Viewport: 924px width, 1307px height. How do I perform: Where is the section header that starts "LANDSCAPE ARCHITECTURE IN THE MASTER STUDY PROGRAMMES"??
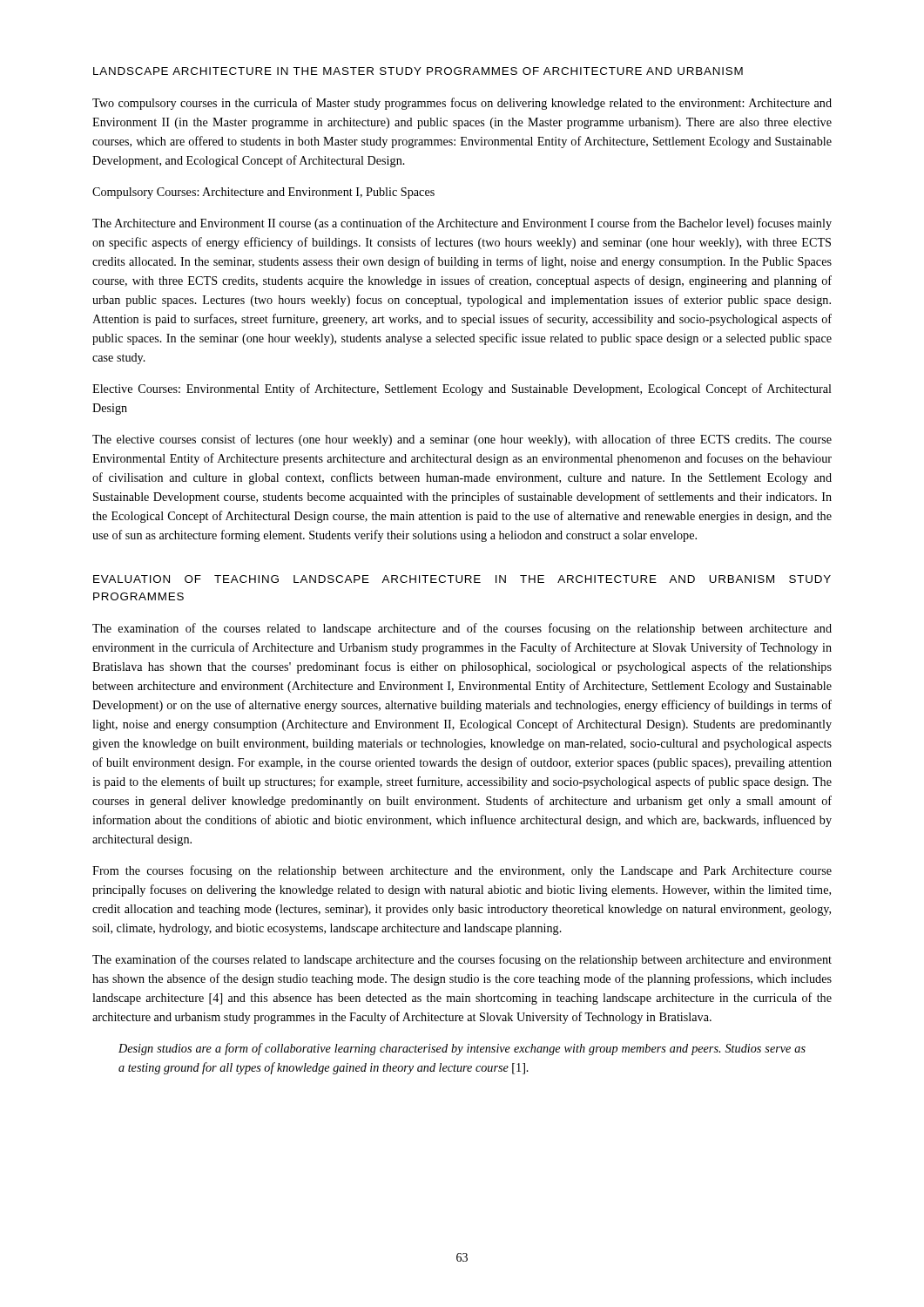pos(418,71)
